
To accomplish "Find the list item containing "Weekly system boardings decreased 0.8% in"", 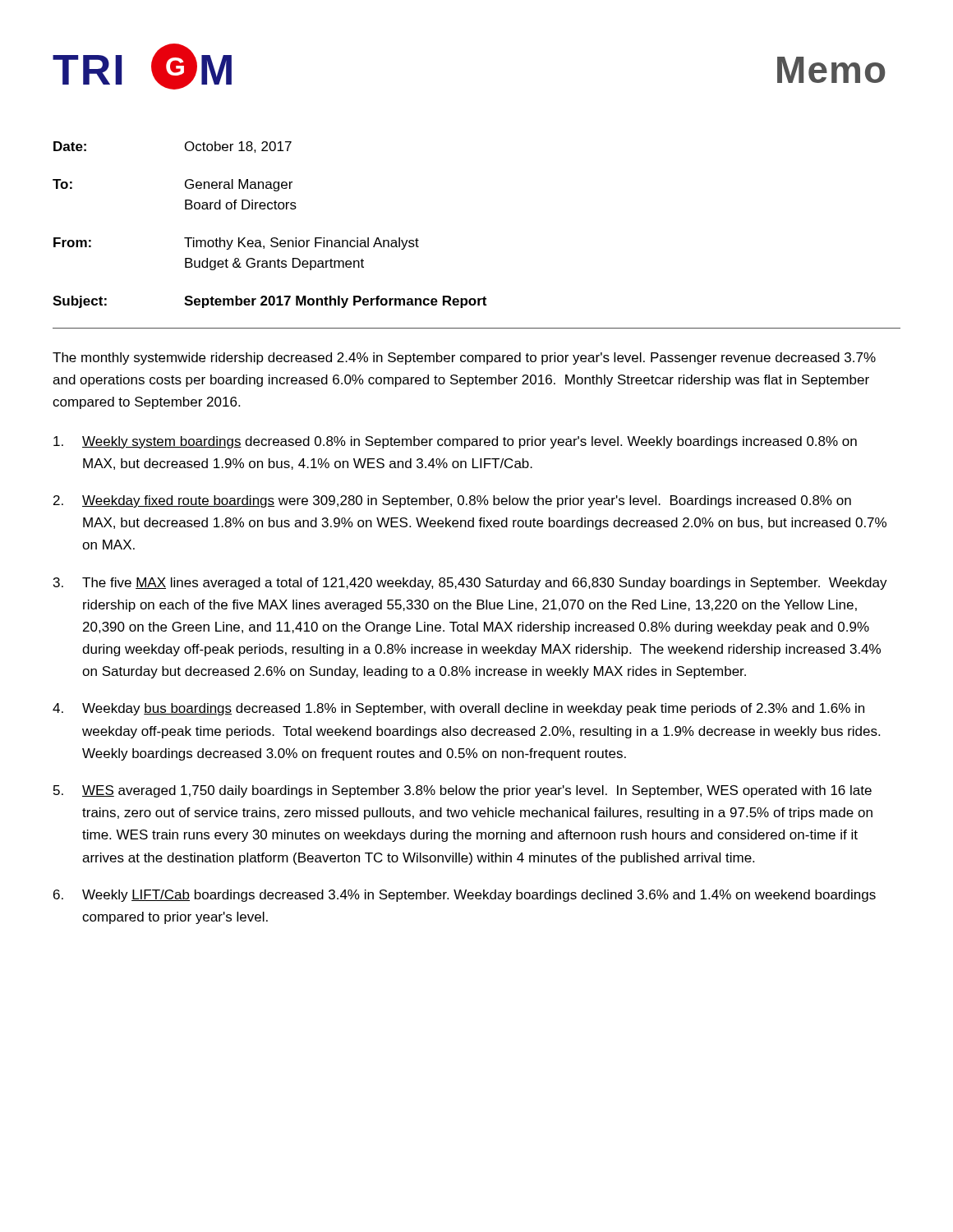I will pos(470,452).
